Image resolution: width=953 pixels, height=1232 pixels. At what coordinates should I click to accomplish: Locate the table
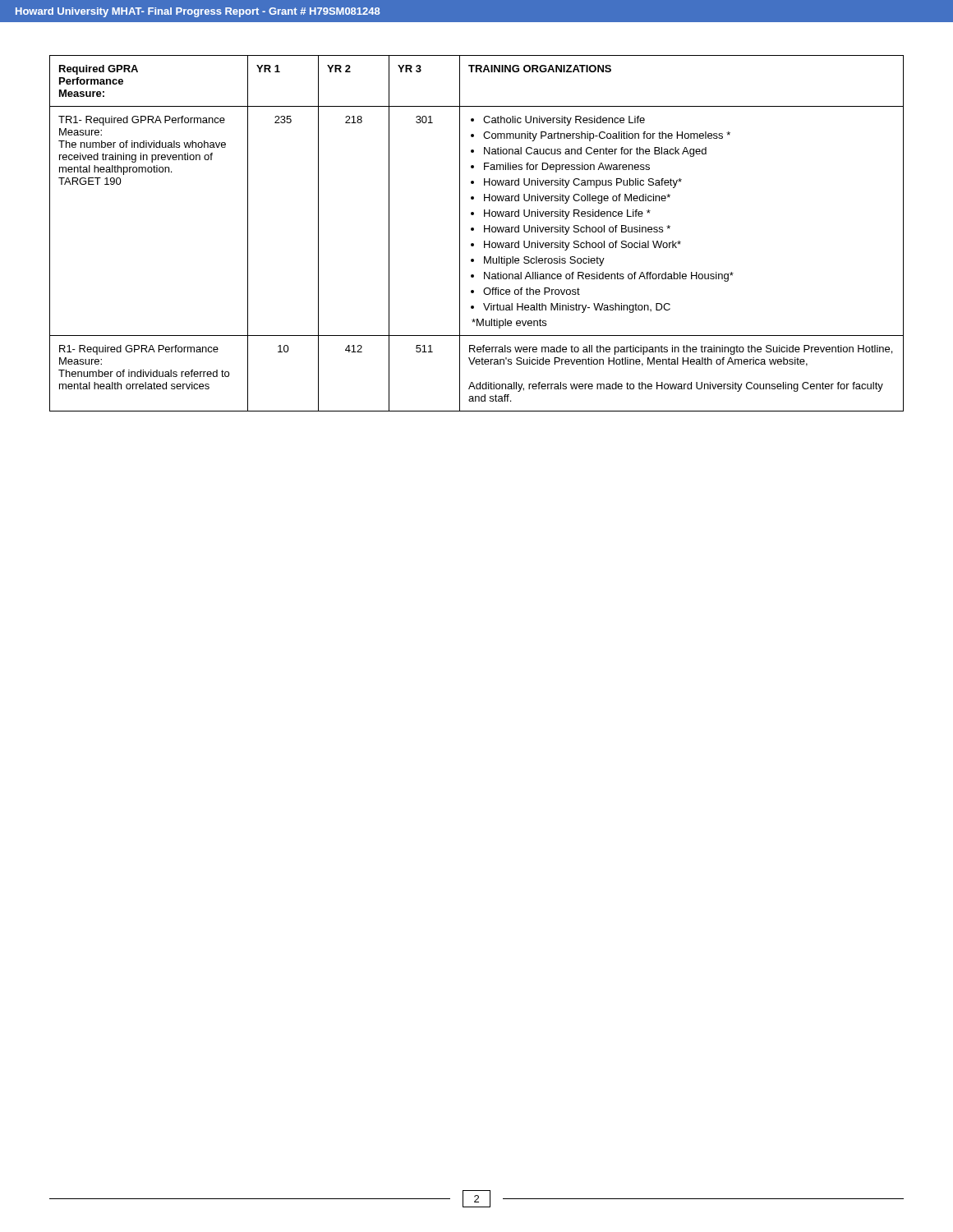pos(476,233)
